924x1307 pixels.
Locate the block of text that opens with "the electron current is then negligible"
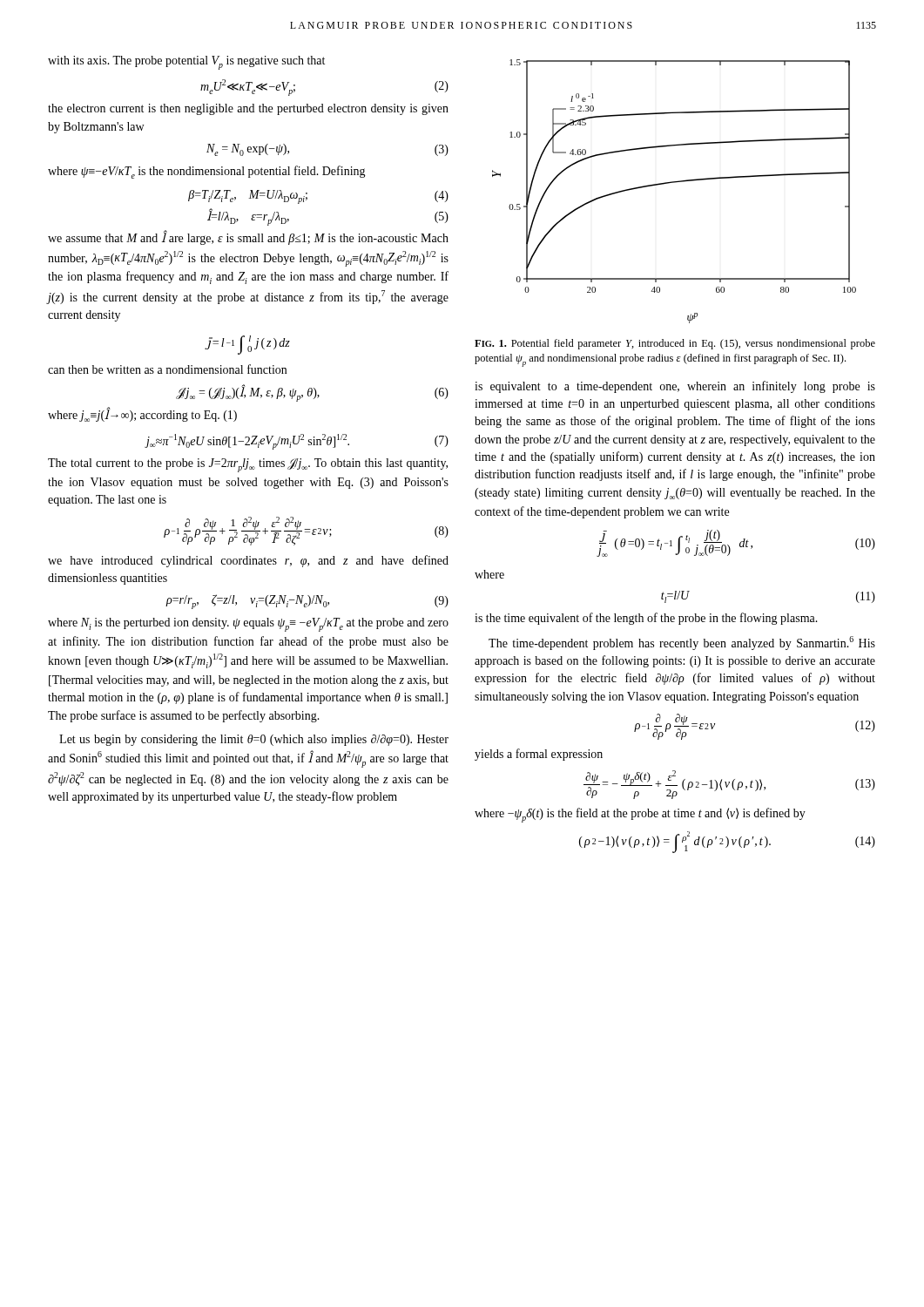pyautogui.click(x=248, y=118)
